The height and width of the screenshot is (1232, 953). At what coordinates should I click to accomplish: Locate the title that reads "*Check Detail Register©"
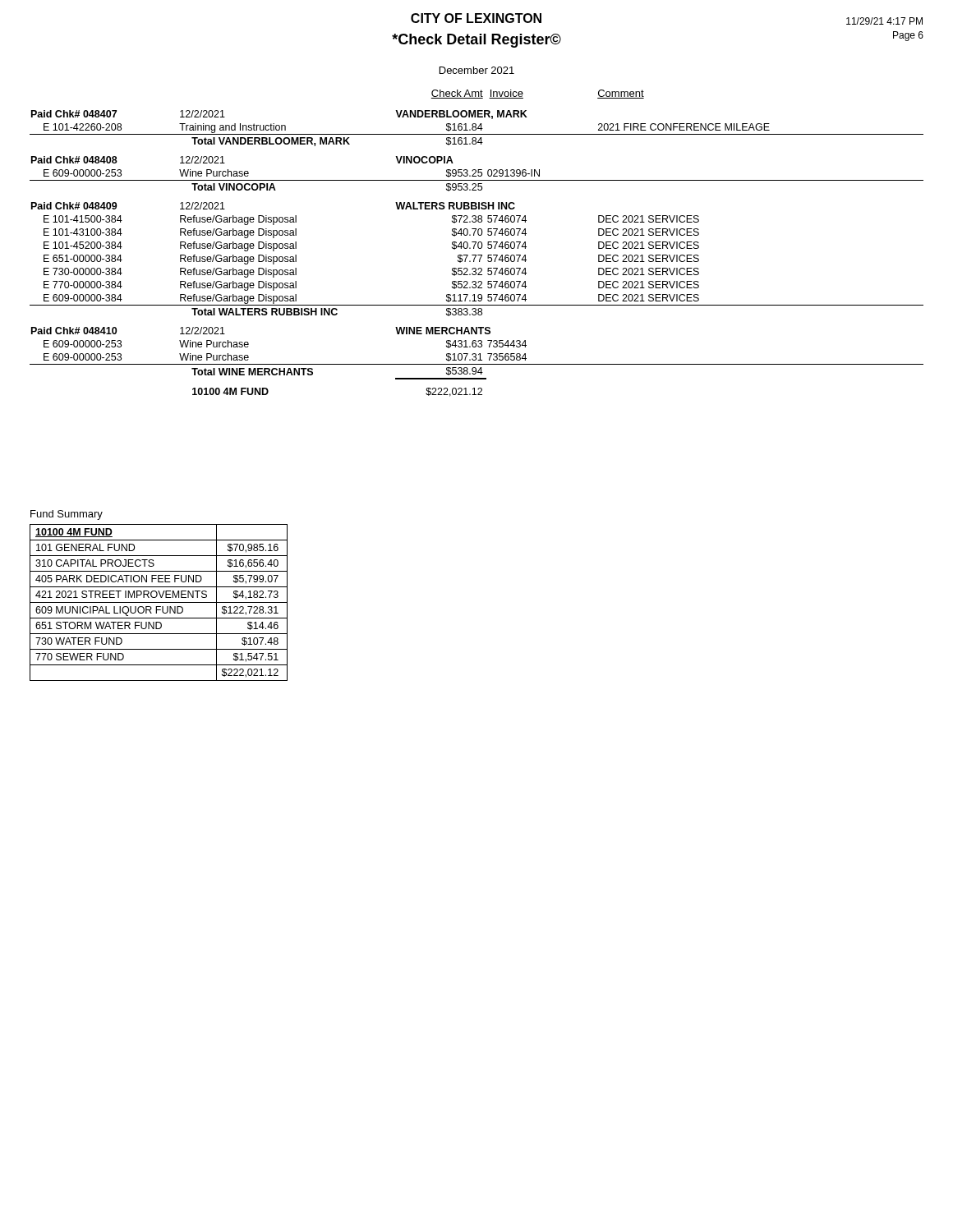pos(476,39)
